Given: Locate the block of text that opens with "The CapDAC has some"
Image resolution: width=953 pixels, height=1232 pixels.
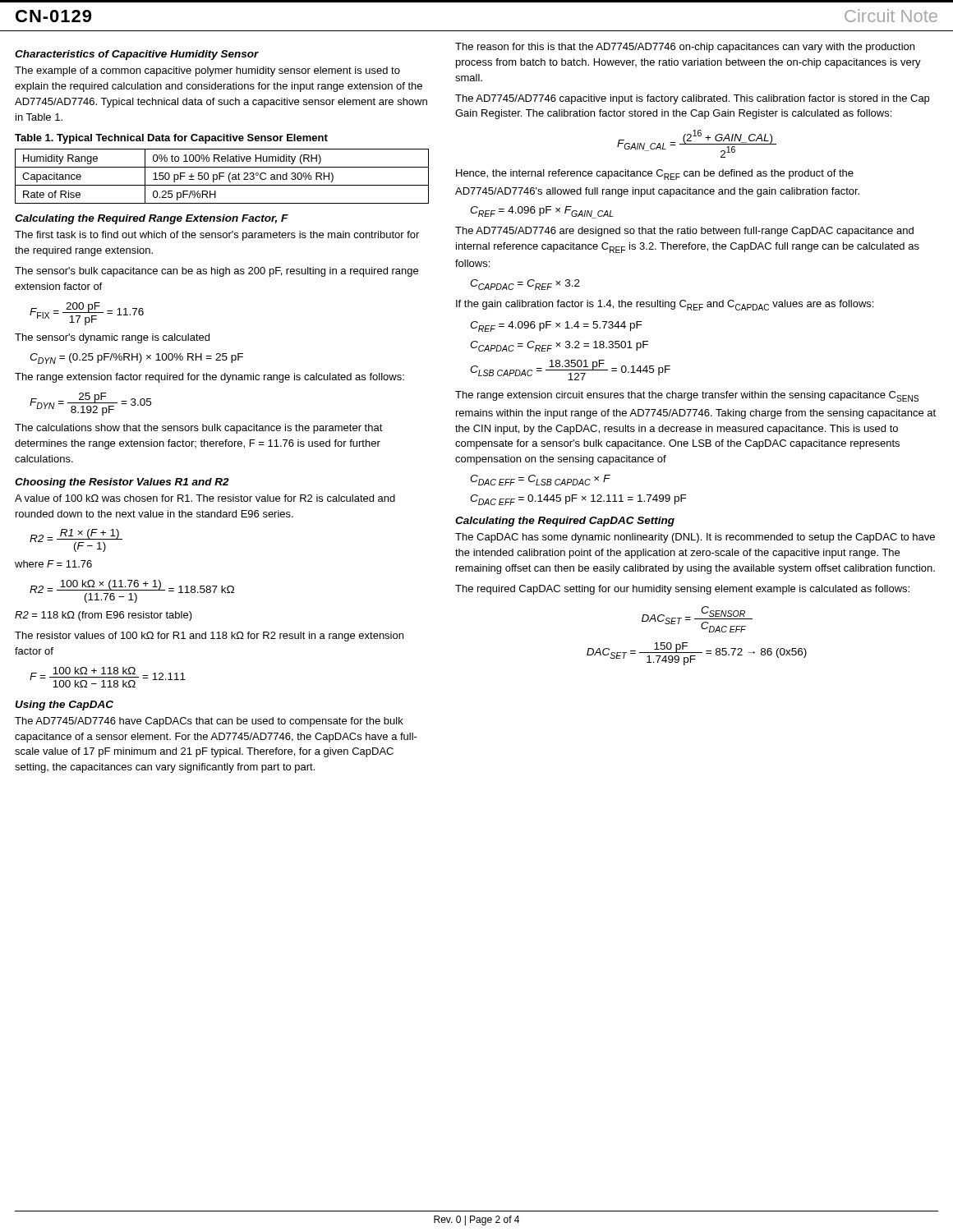Looking at the screenshot, I should pyautogui.click(x=695, y=553).
